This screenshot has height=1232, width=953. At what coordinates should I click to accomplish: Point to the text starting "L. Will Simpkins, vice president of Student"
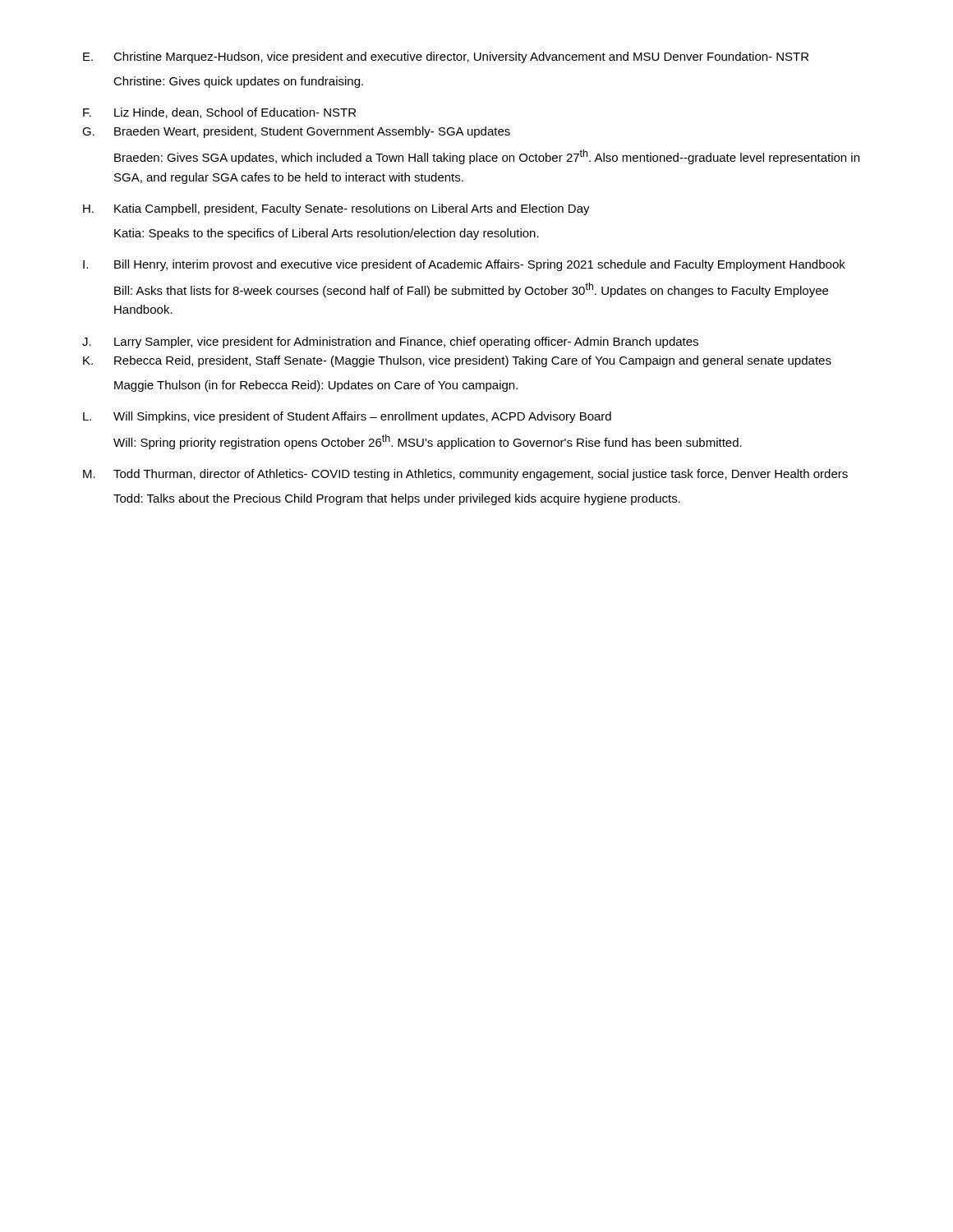pyautogui.click(x=485, y=416)
